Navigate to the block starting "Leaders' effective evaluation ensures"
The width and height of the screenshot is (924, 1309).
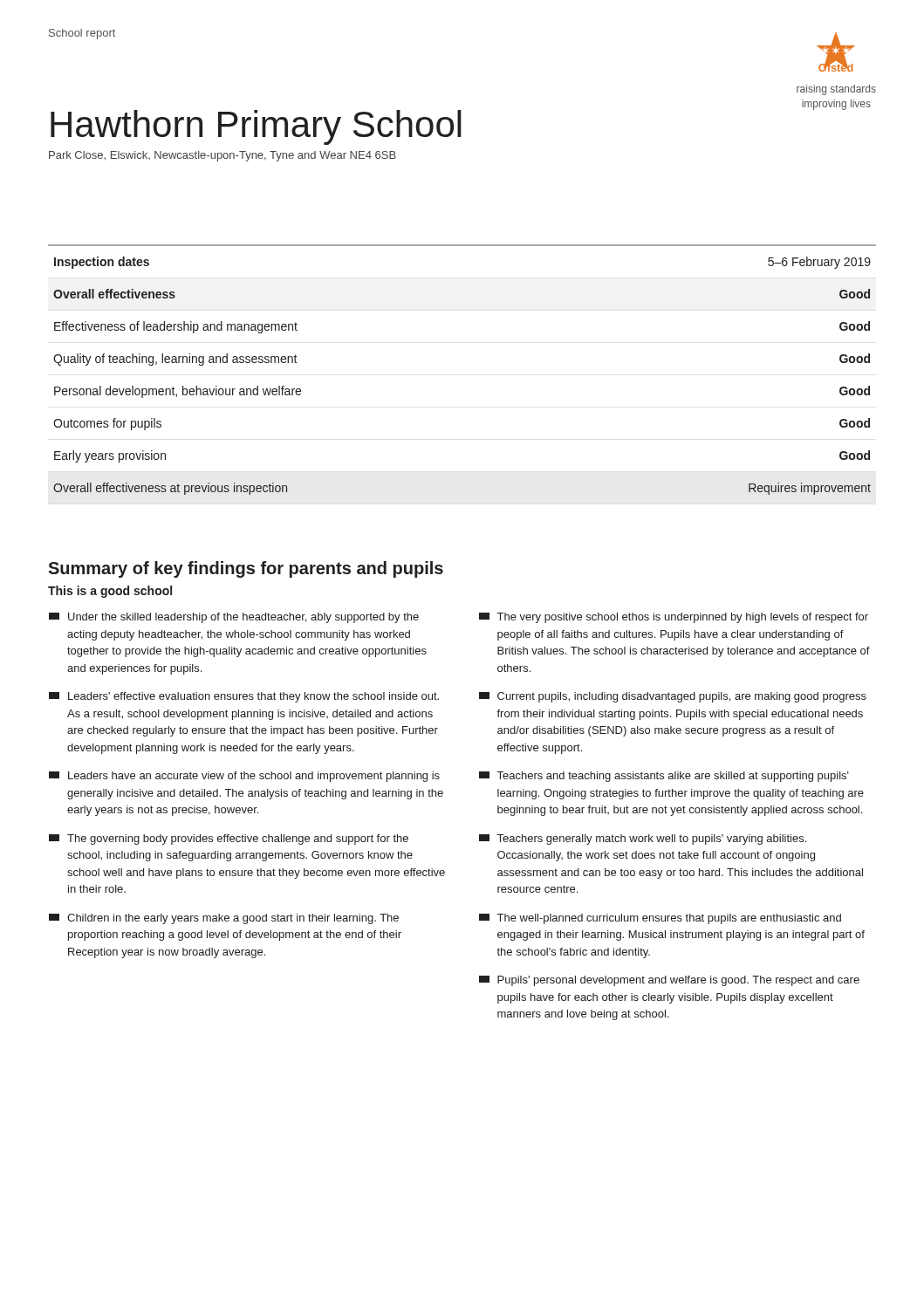tap(247, 722)
